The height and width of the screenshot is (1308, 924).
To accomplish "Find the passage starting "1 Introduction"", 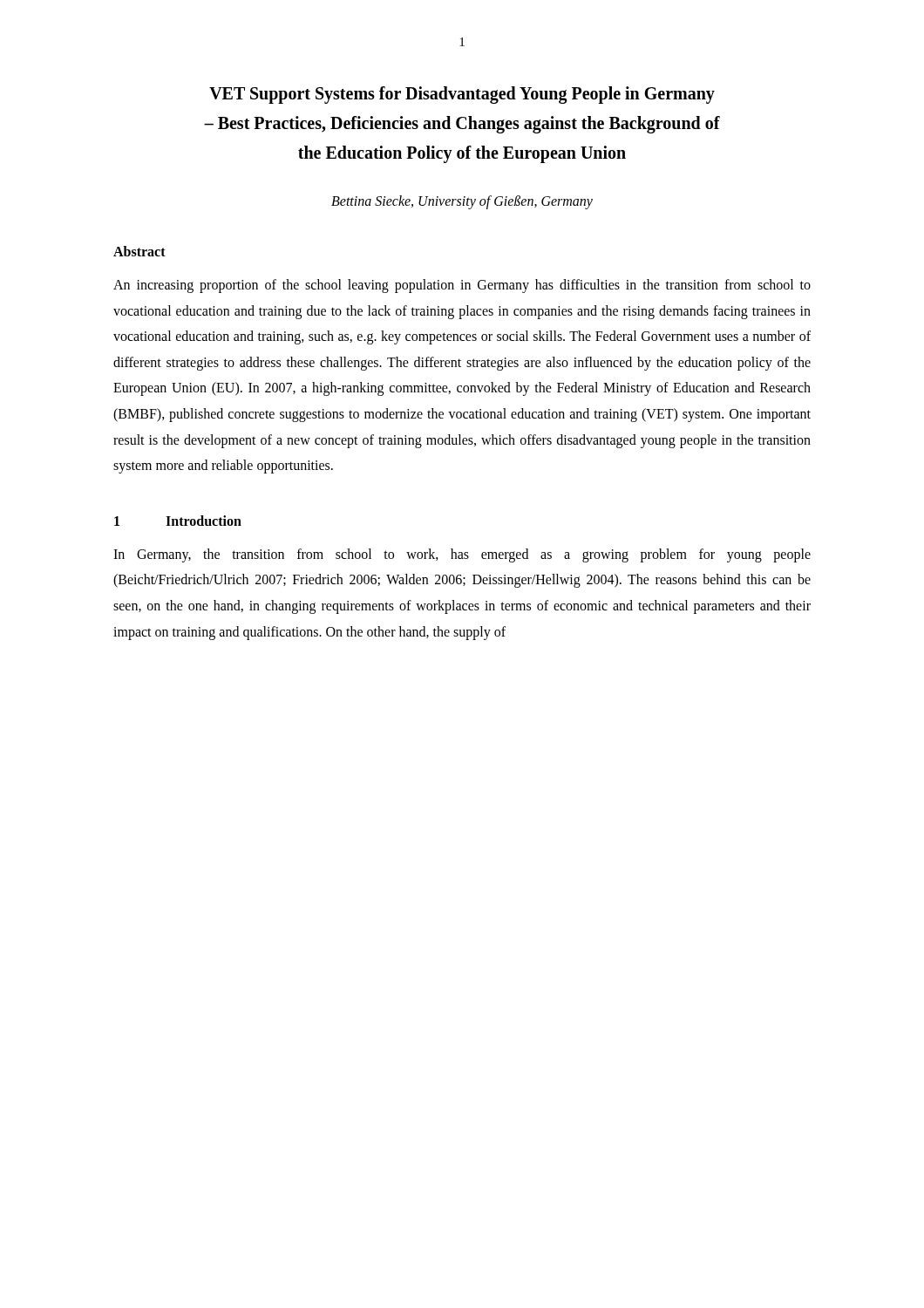I will tap(177, 521).
